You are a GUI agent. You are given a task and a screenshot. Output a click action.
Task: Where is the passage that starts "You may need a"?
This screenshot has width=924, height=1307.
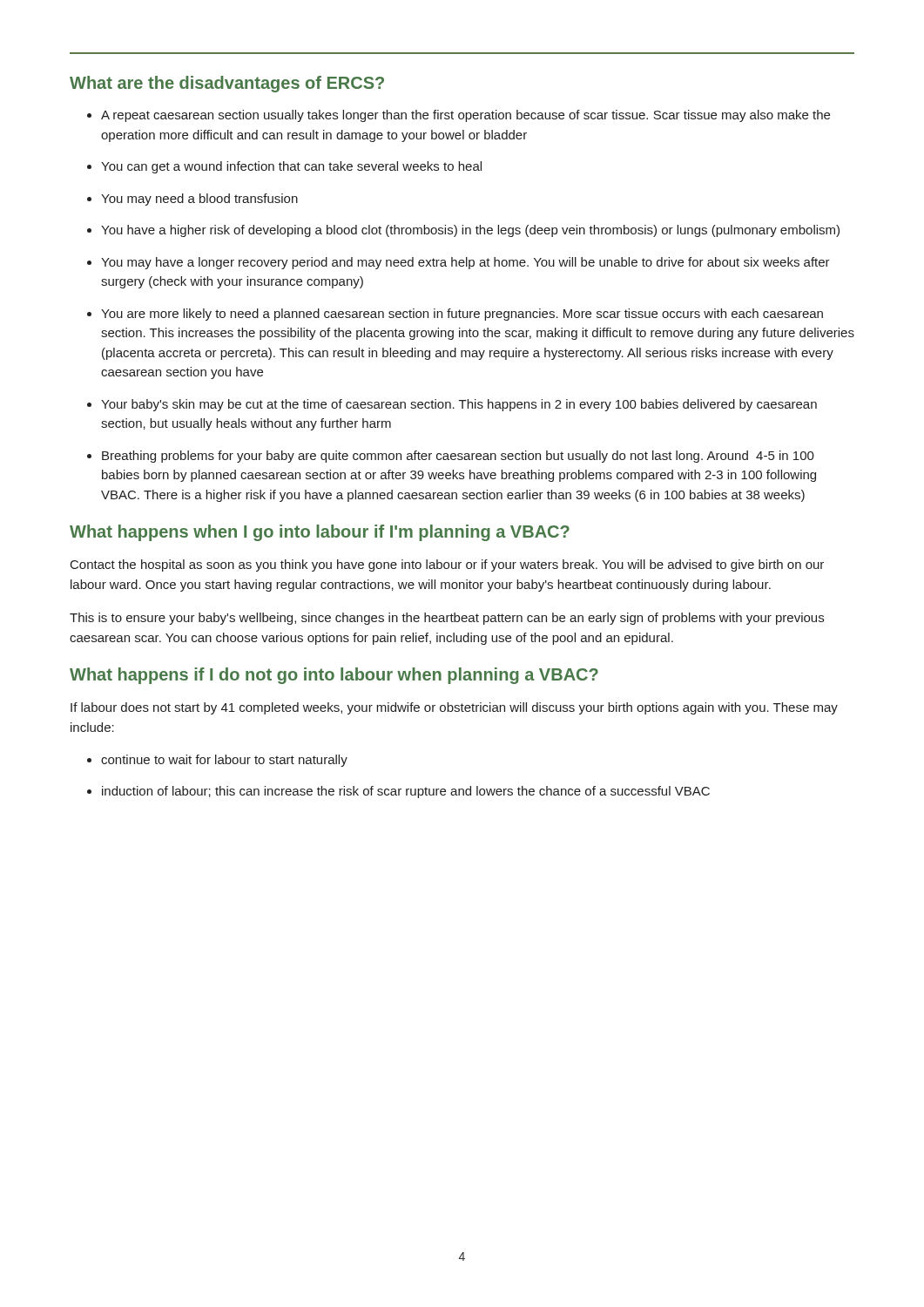(x=200, y=198)
